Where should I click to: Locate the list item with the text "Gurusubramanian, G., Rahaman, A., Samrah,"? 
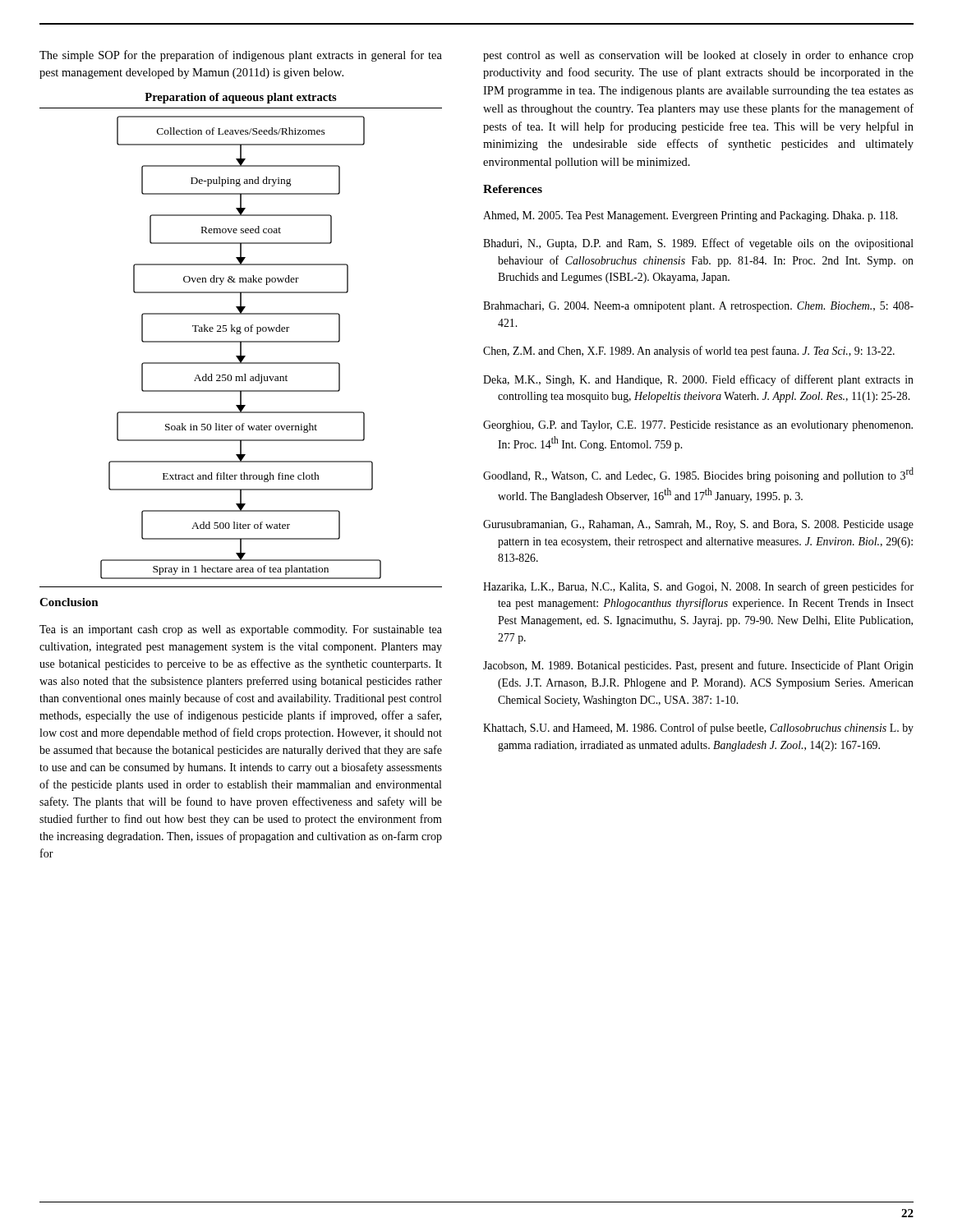(698, 542)
